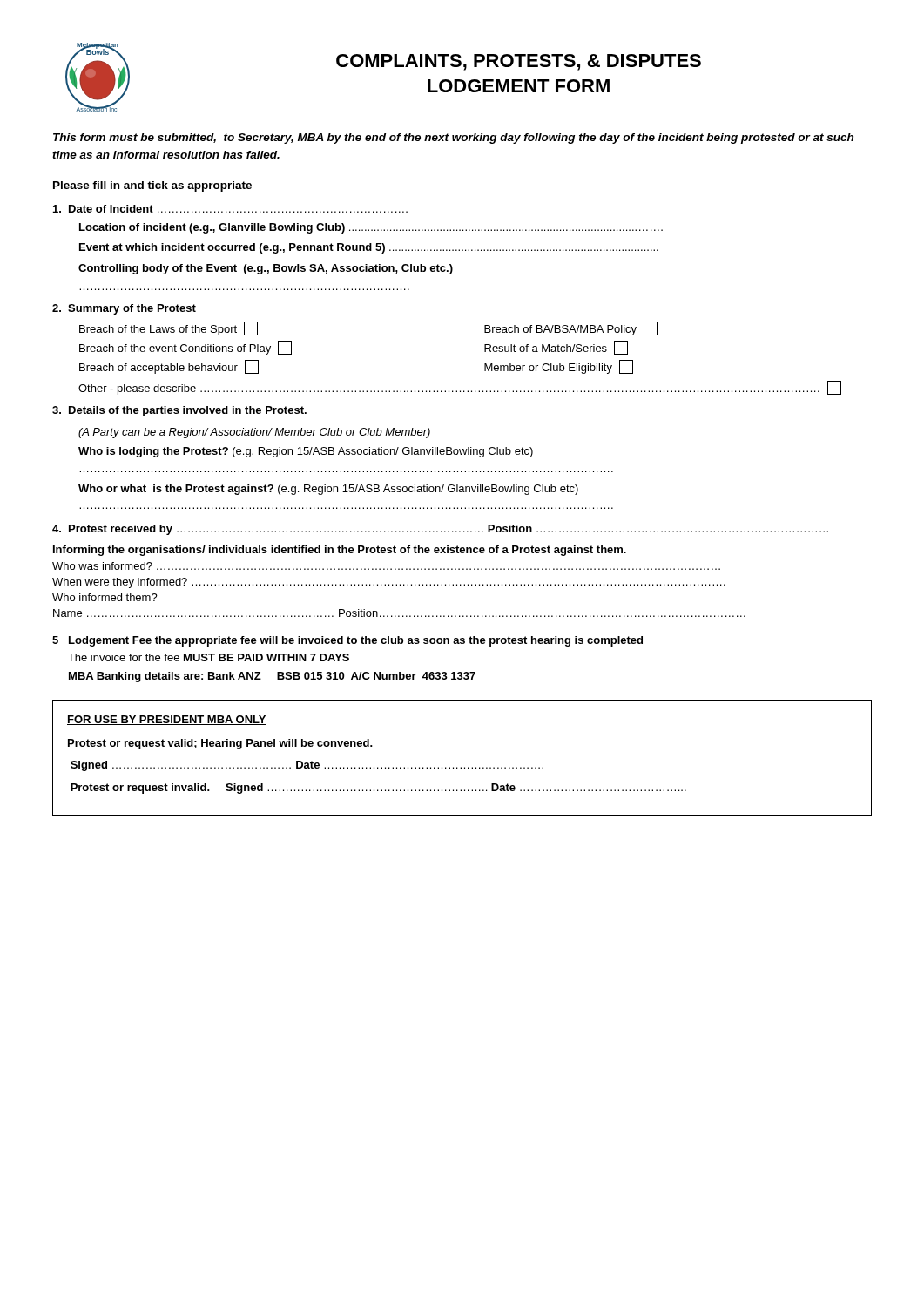Point to the text block starting "This form must be"
Image resolution: width=924 pixels, height=1307 pixels.
point(453,146)
